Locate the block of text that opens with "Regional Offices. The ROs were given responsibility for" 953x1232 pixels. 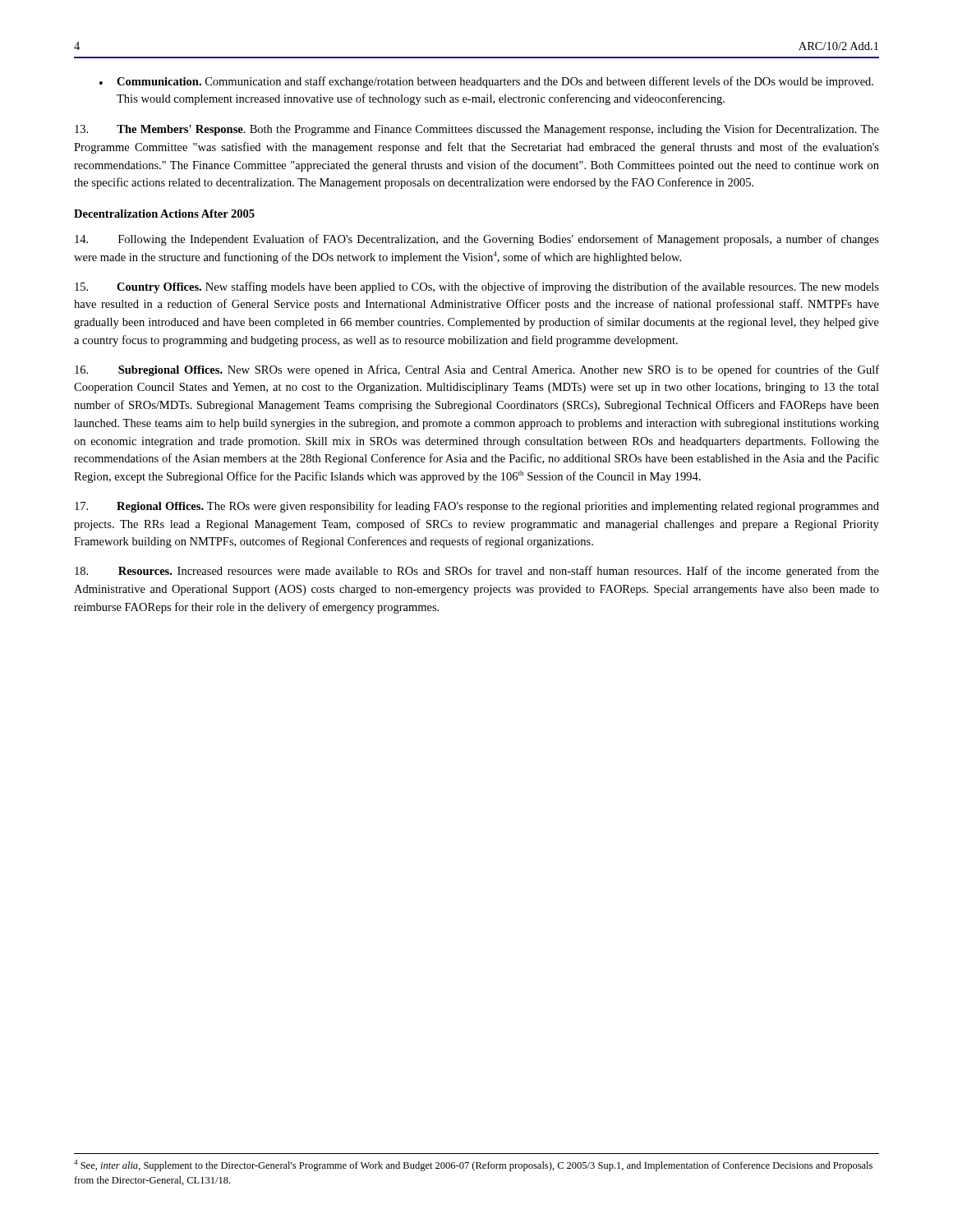coord(476,523)
